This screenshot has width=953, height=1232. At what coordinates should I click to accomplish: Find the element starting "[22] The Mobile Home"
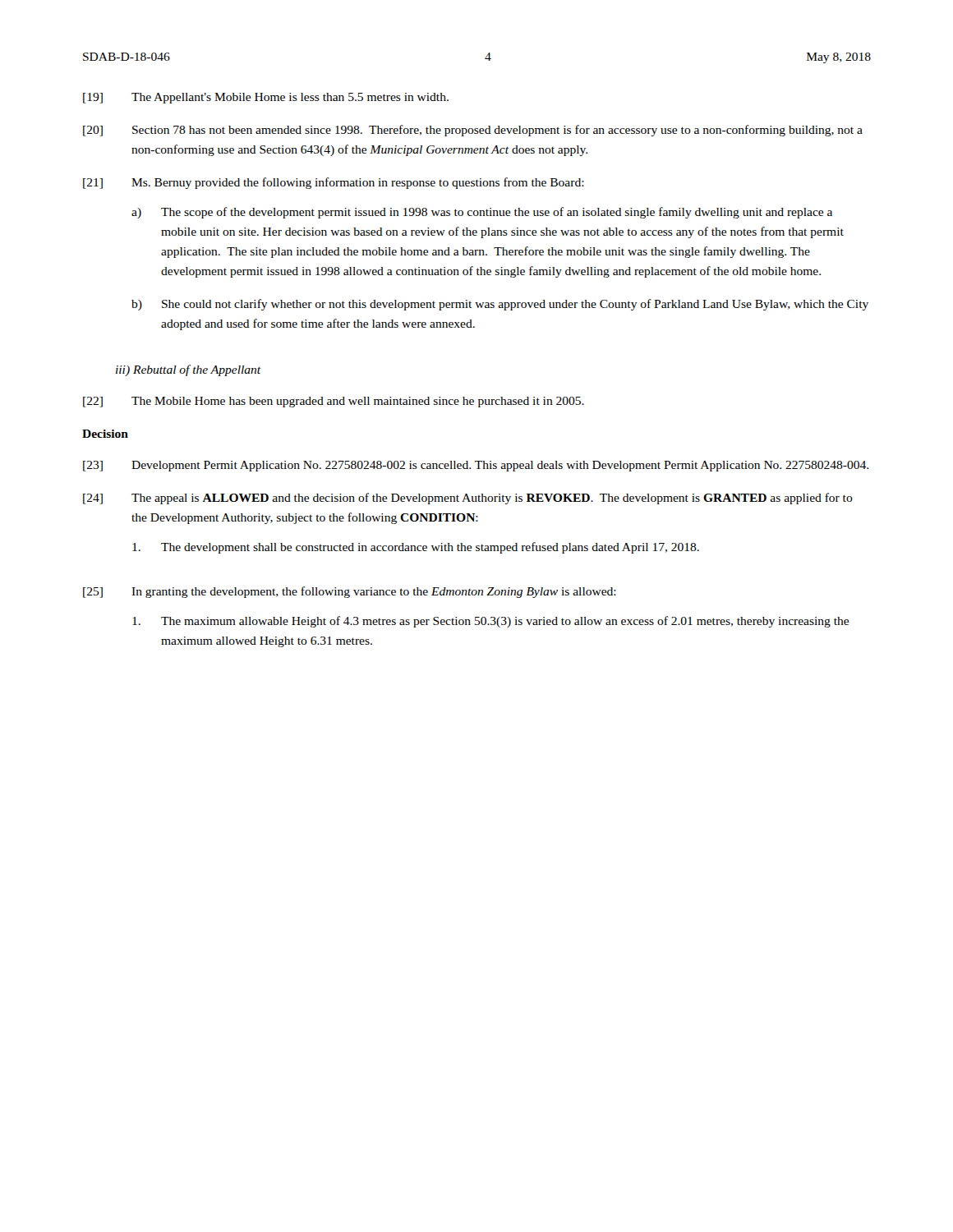tap(476, 401)
